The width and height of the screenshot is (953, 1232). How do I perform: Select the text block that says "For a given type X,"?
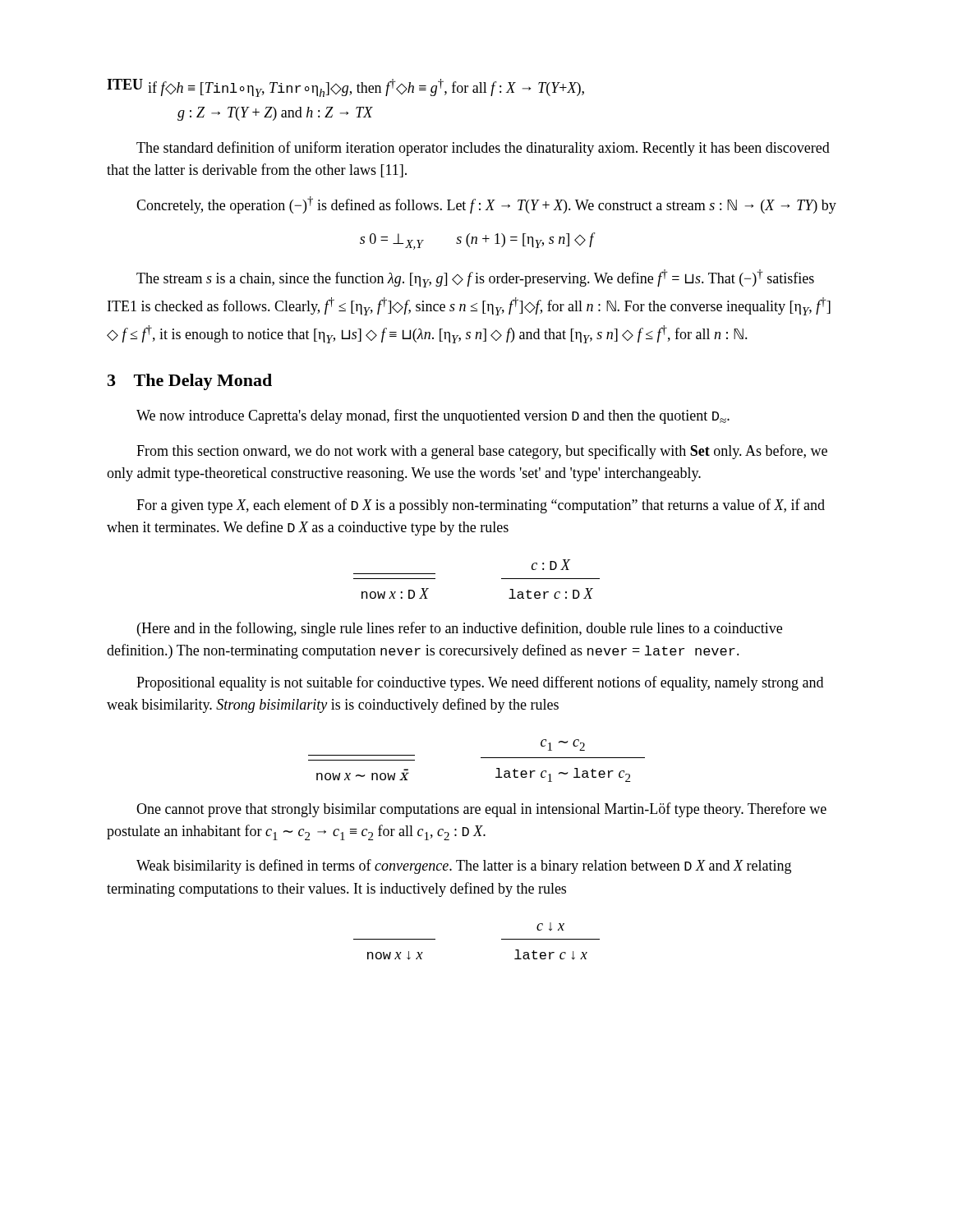click(476, 517)
